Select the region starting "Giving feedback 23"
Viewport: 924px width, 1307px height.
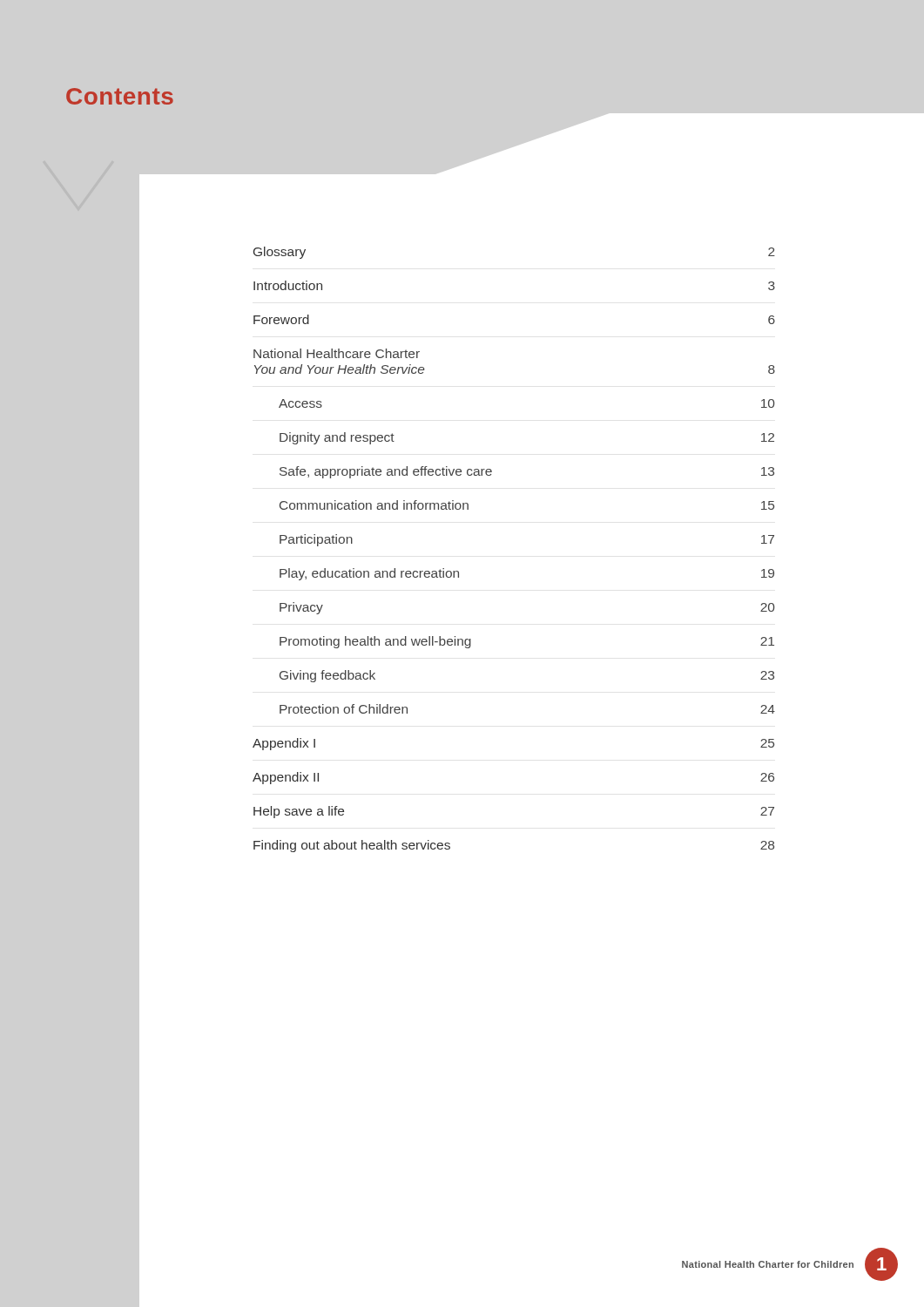click(x=326, y=676)
